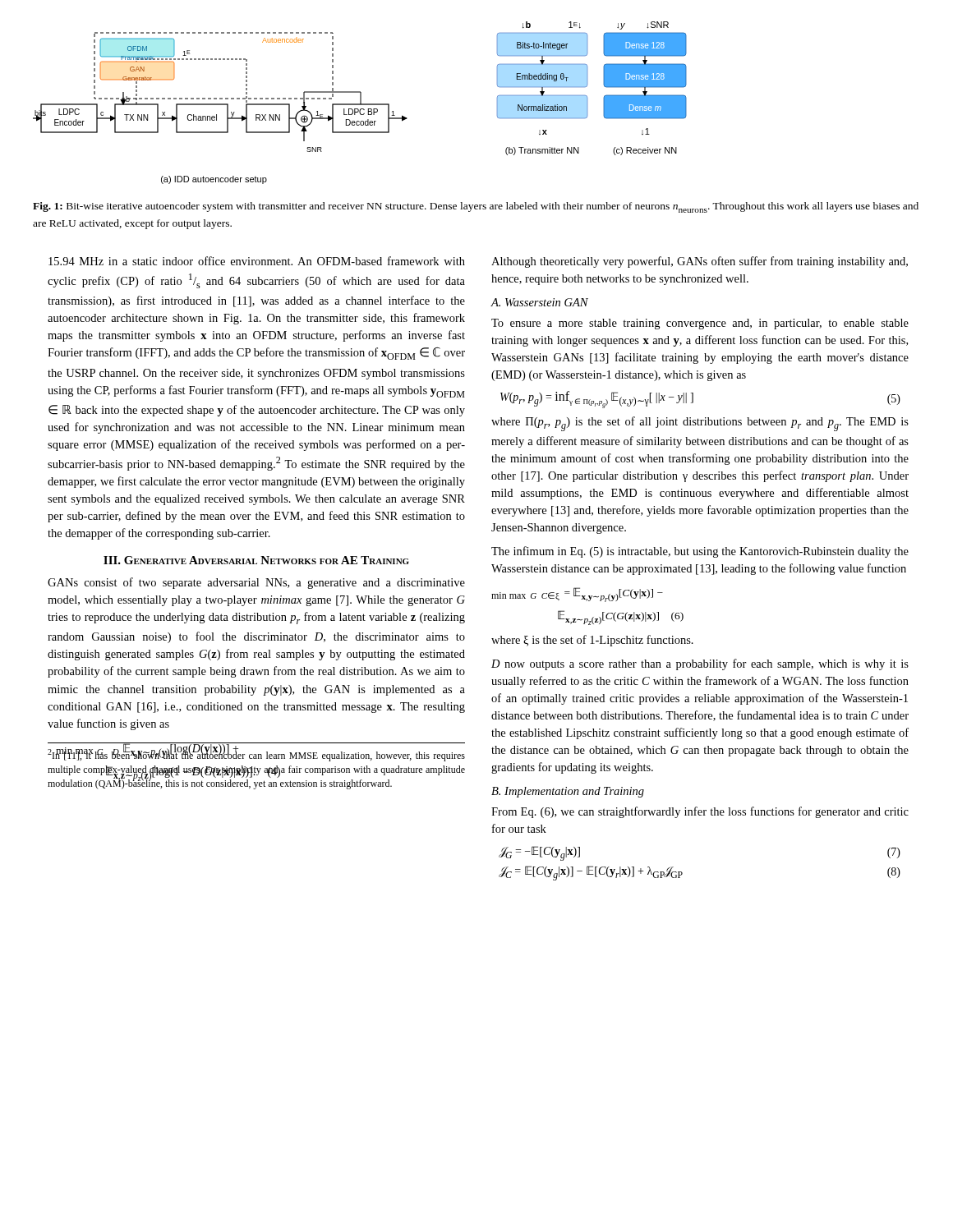Viewport: 953px width, 1232px height.
Task: Navigate to the block starting "min max G C∈ξ = 𝔼x,y∼pr(y)[C(y|x)] −"
Action: 577,595
